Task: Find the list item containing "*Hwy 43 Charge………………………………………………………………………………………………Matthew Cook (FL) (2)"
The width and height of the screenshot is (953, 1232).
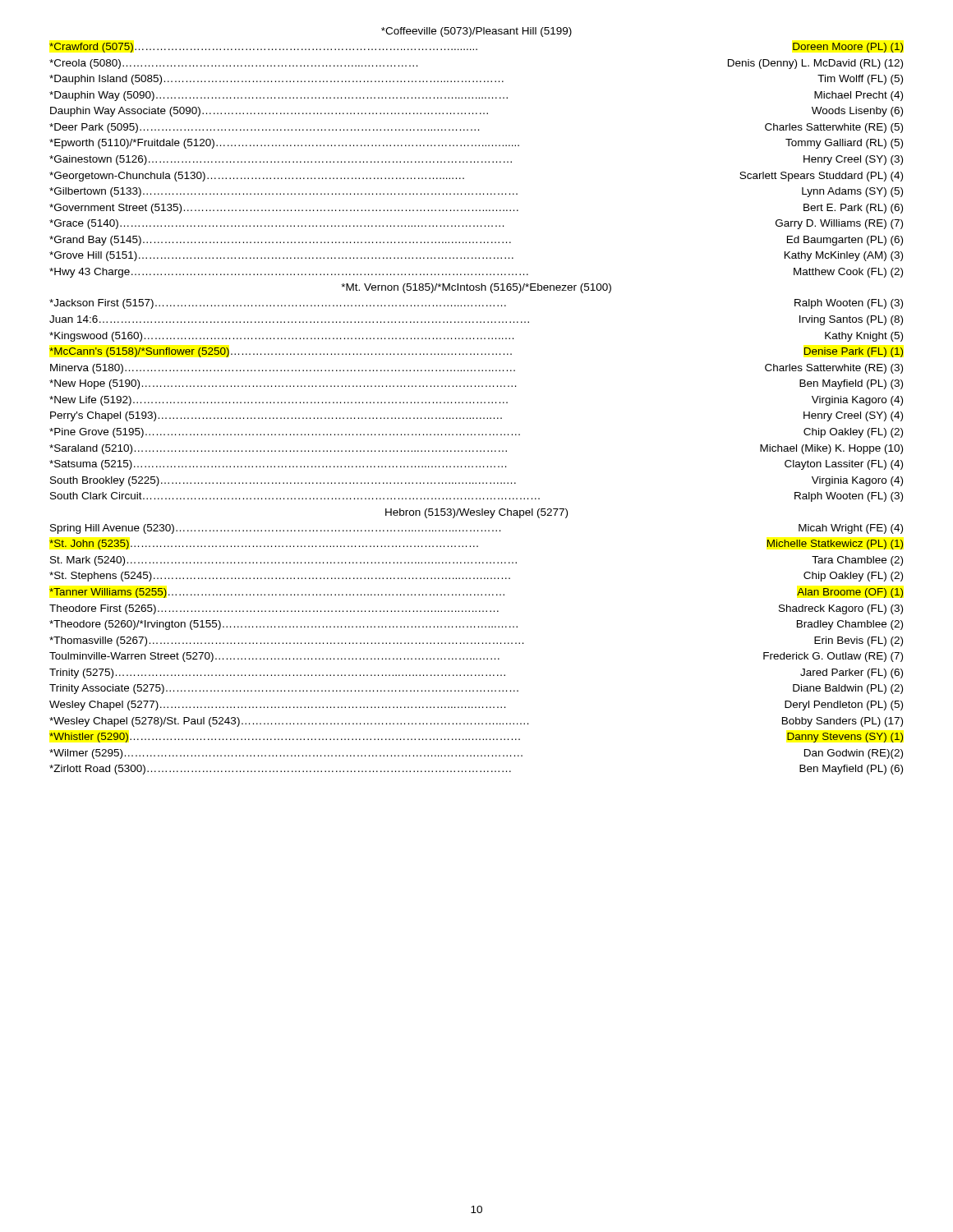Action: click(476, 272)
